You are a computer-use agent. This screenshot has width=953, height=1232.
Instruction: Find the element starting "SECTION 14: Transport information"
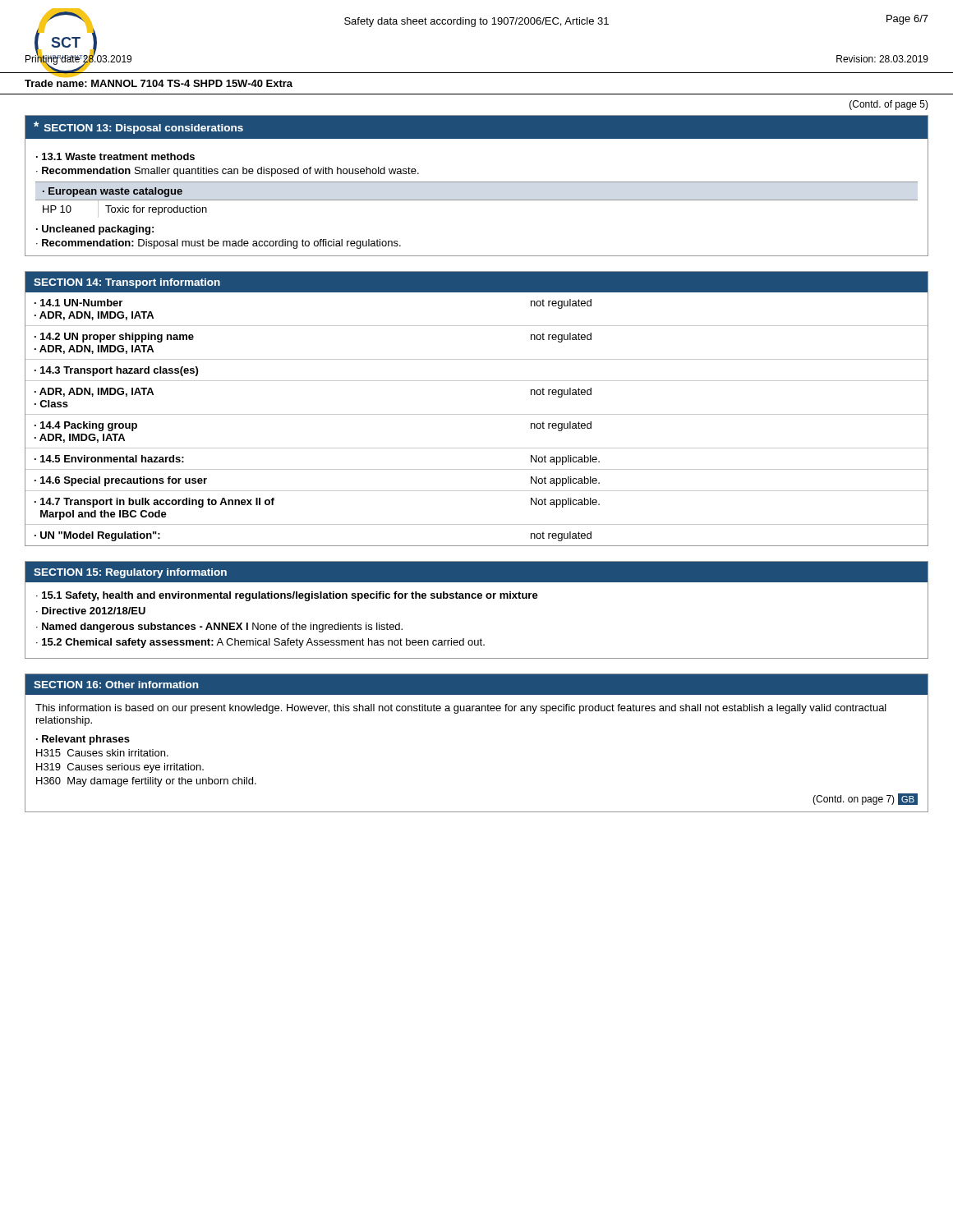[127, 282]
